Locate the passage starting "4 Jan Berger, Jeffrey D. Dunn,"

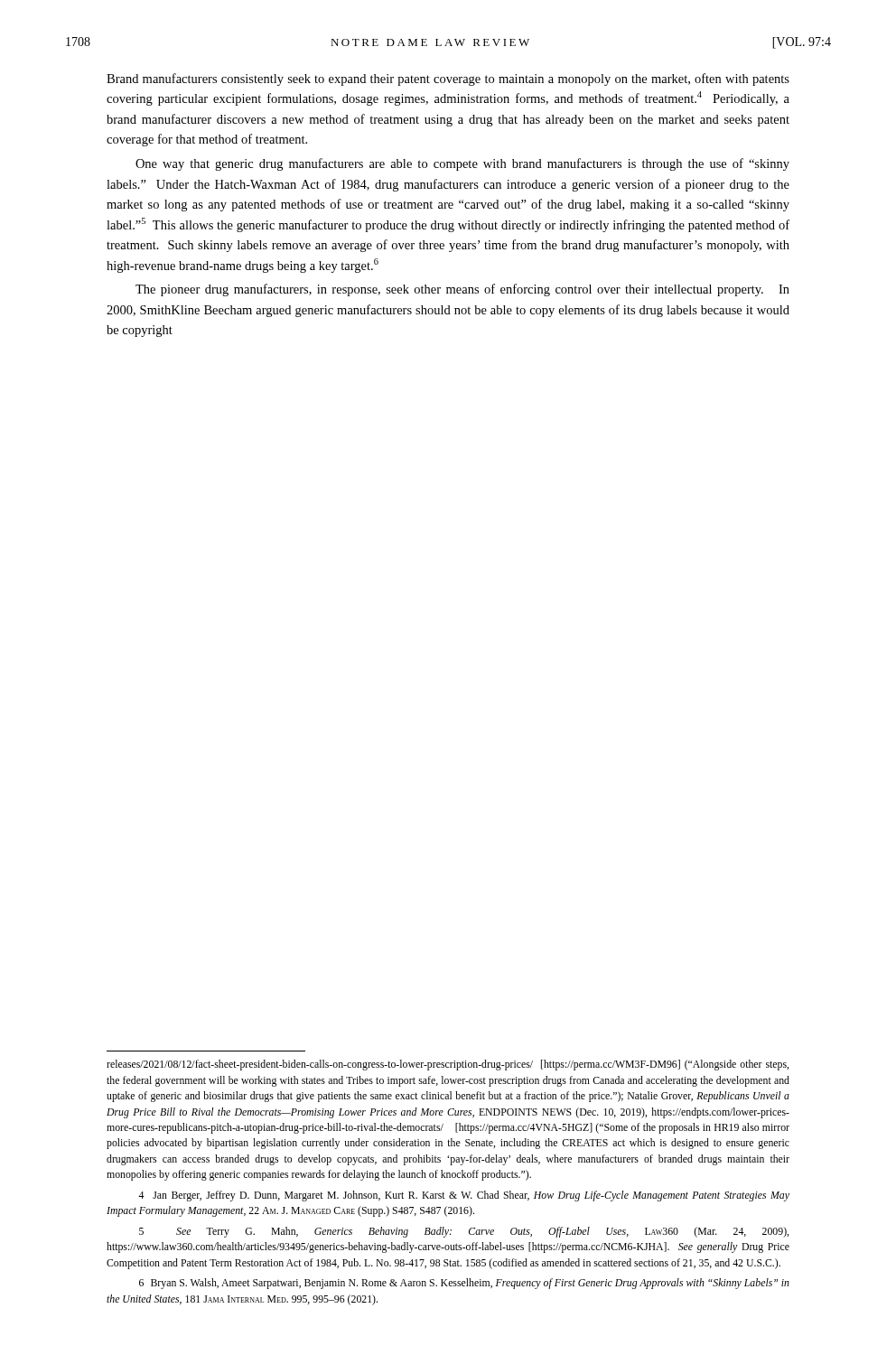(x=448, y=1204)
